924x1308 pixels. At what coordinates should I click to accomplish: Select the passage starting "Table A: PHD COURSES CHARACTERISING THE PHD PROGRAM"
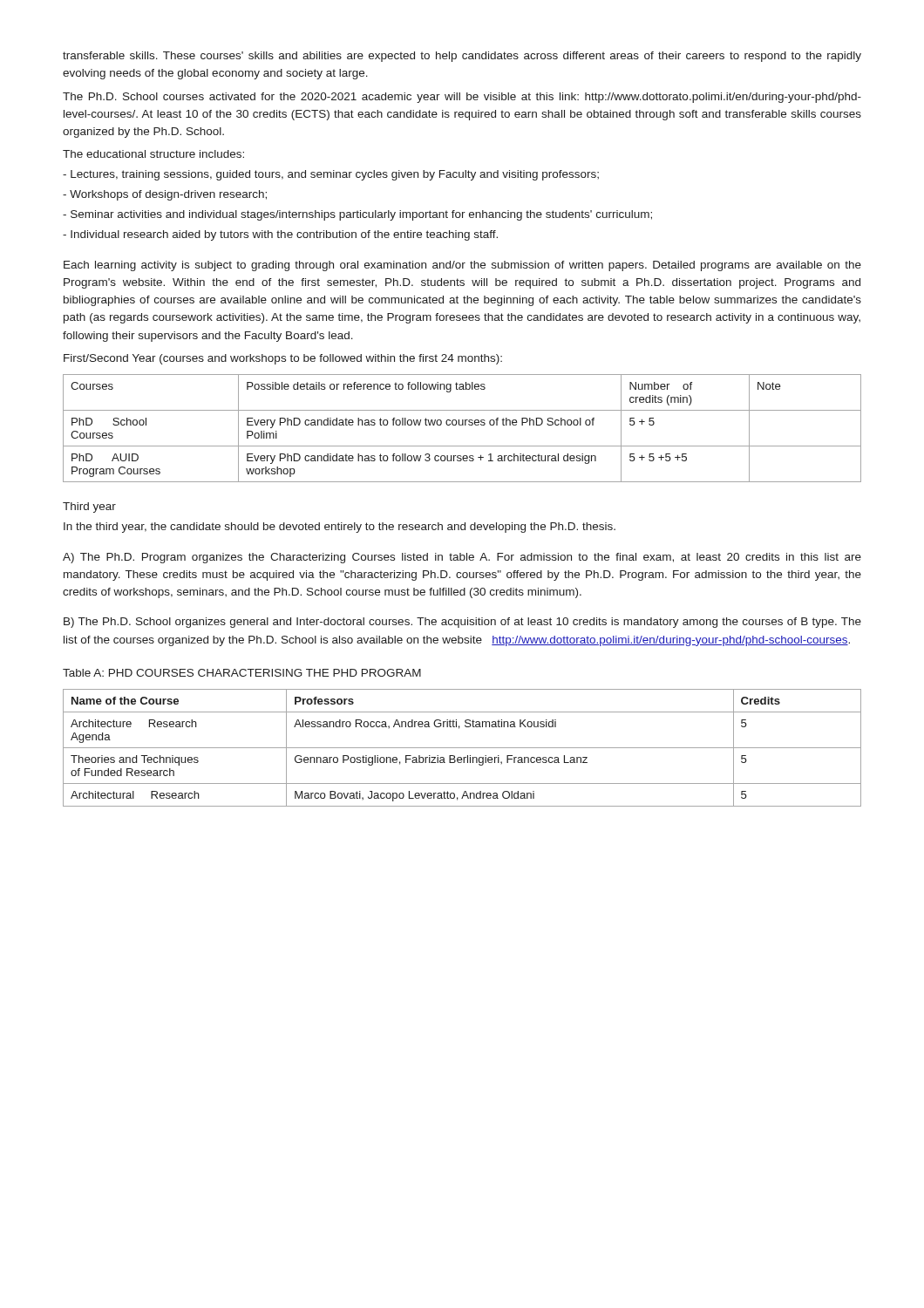242,673
